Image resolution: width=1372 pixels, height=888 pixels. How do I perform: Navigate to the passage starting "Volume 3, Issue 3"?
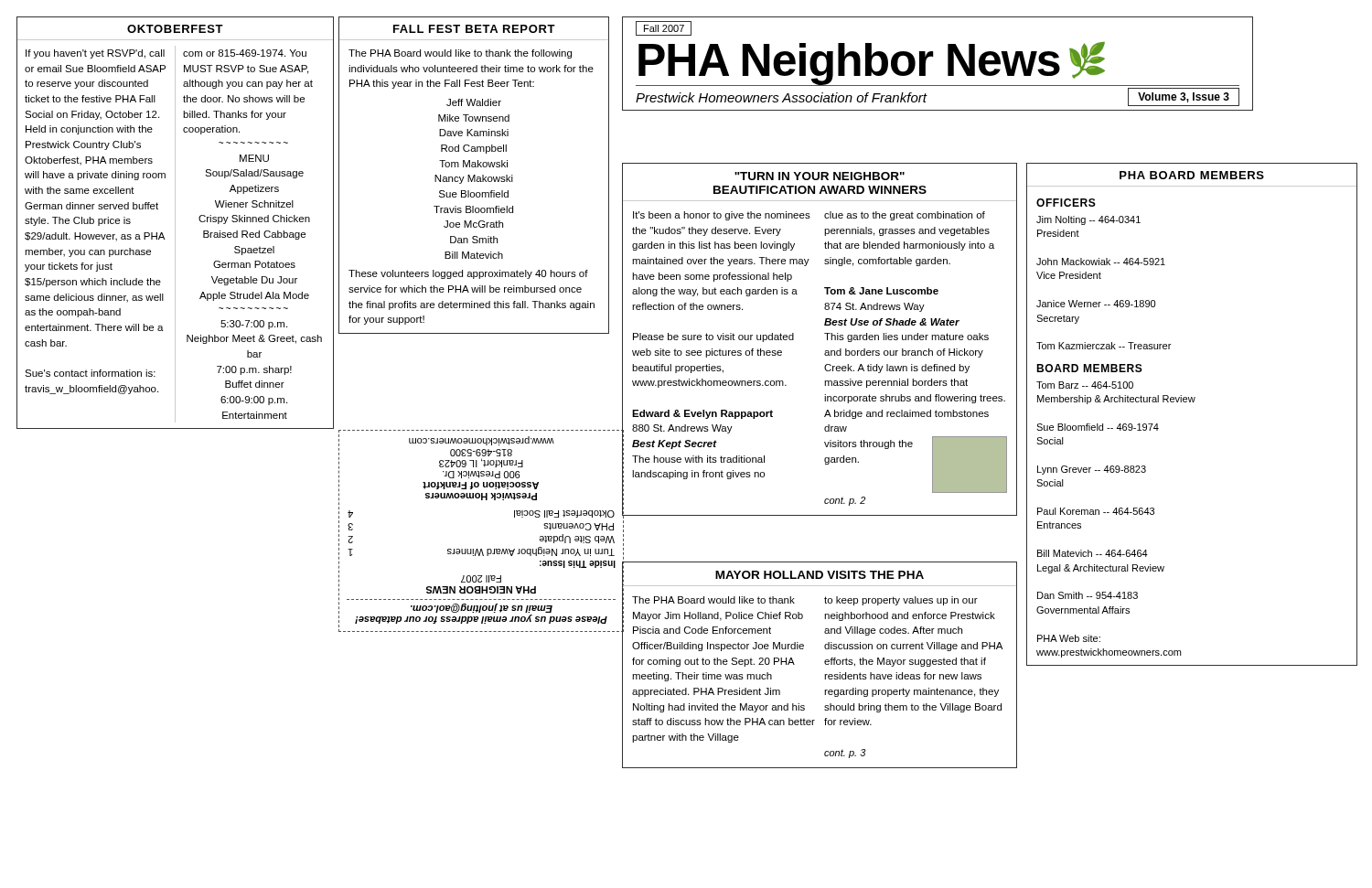(1184, 97)
